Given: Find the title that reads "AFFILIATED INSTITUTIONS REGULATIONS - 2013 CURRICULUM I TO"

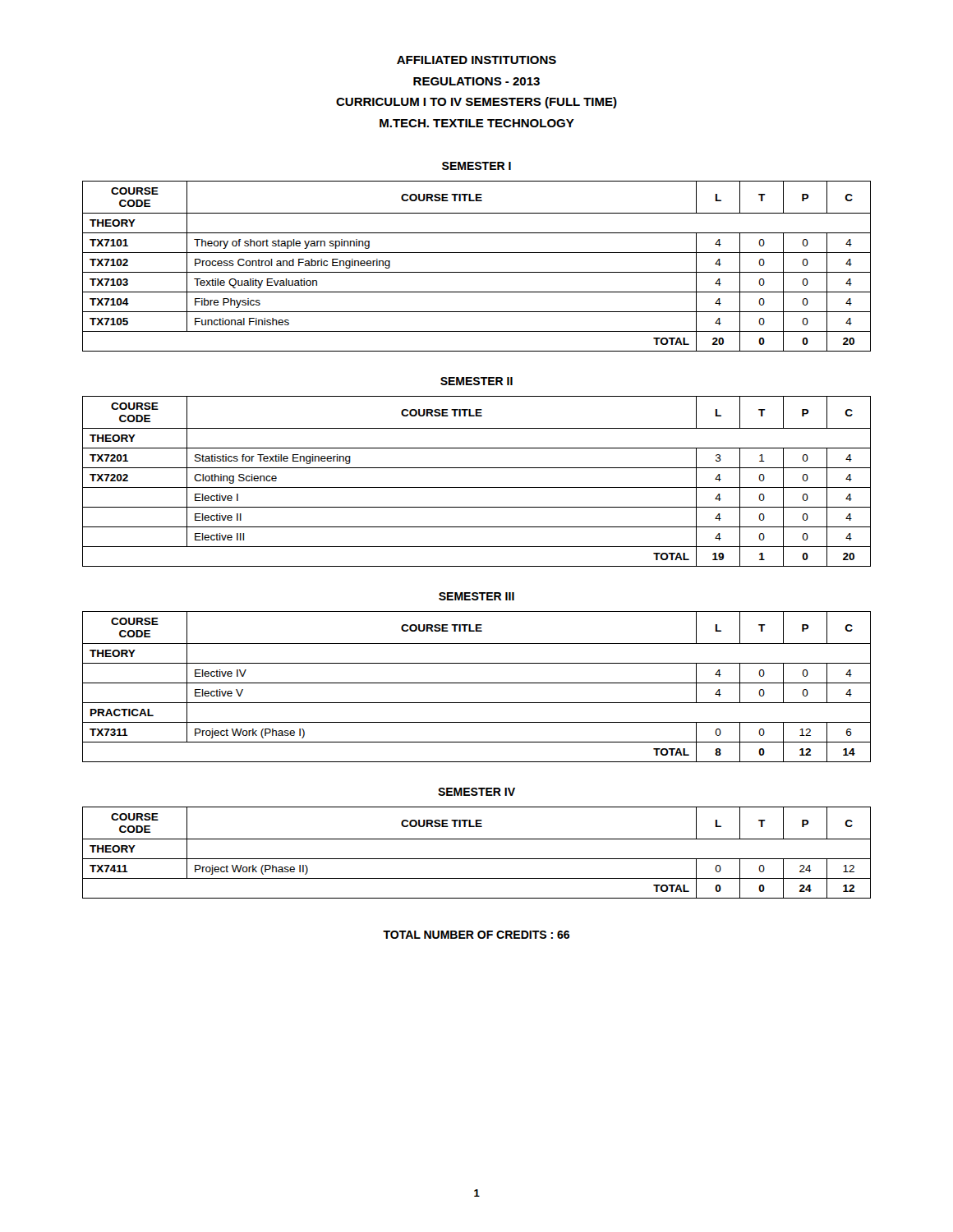Looking at the screenshot, I should click(476, 91).
